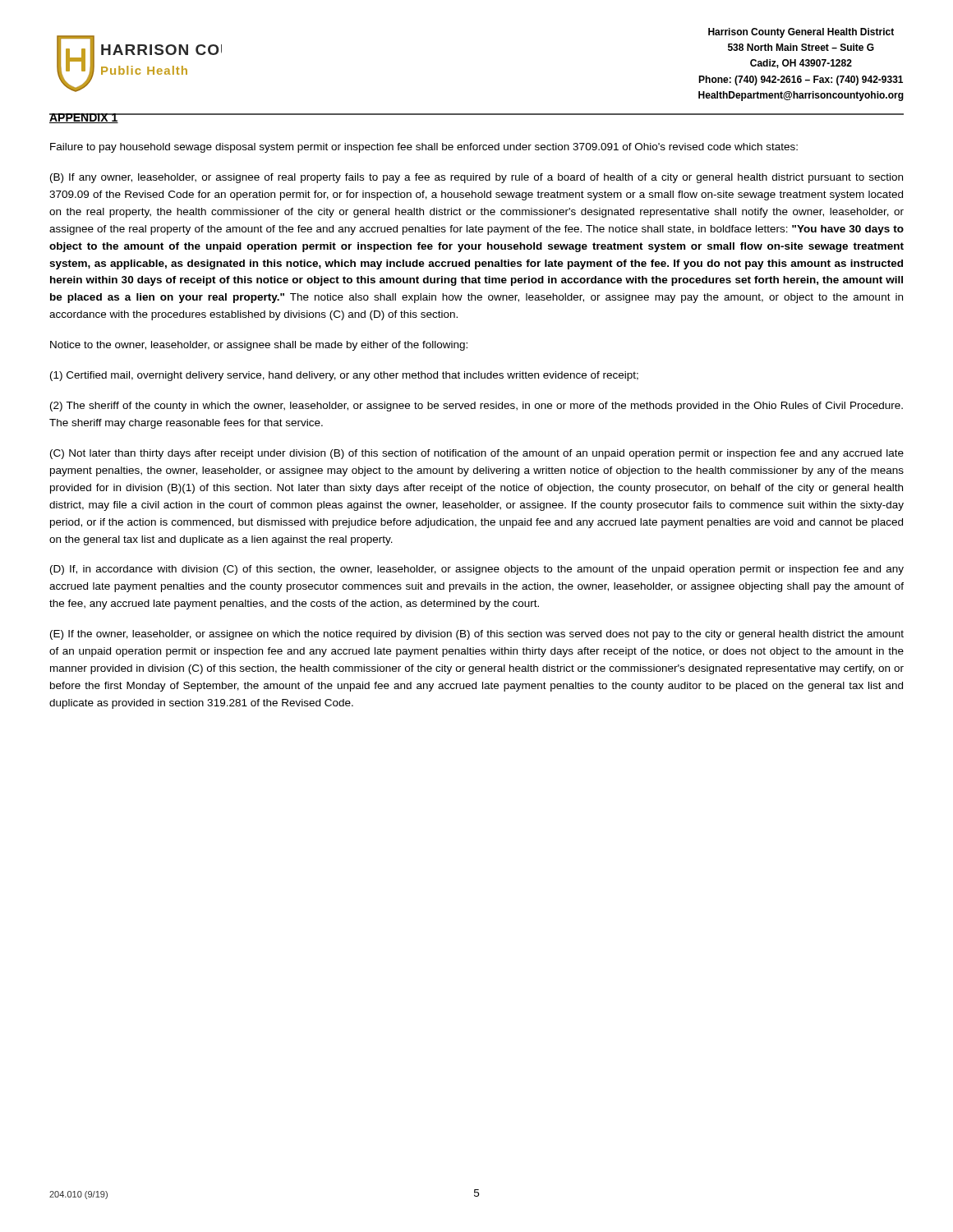Image resolution: width=953 pixels, height=1232 pixels.
Task: Point to the passage starting "Harrison County General"
Action: [801, 64]
